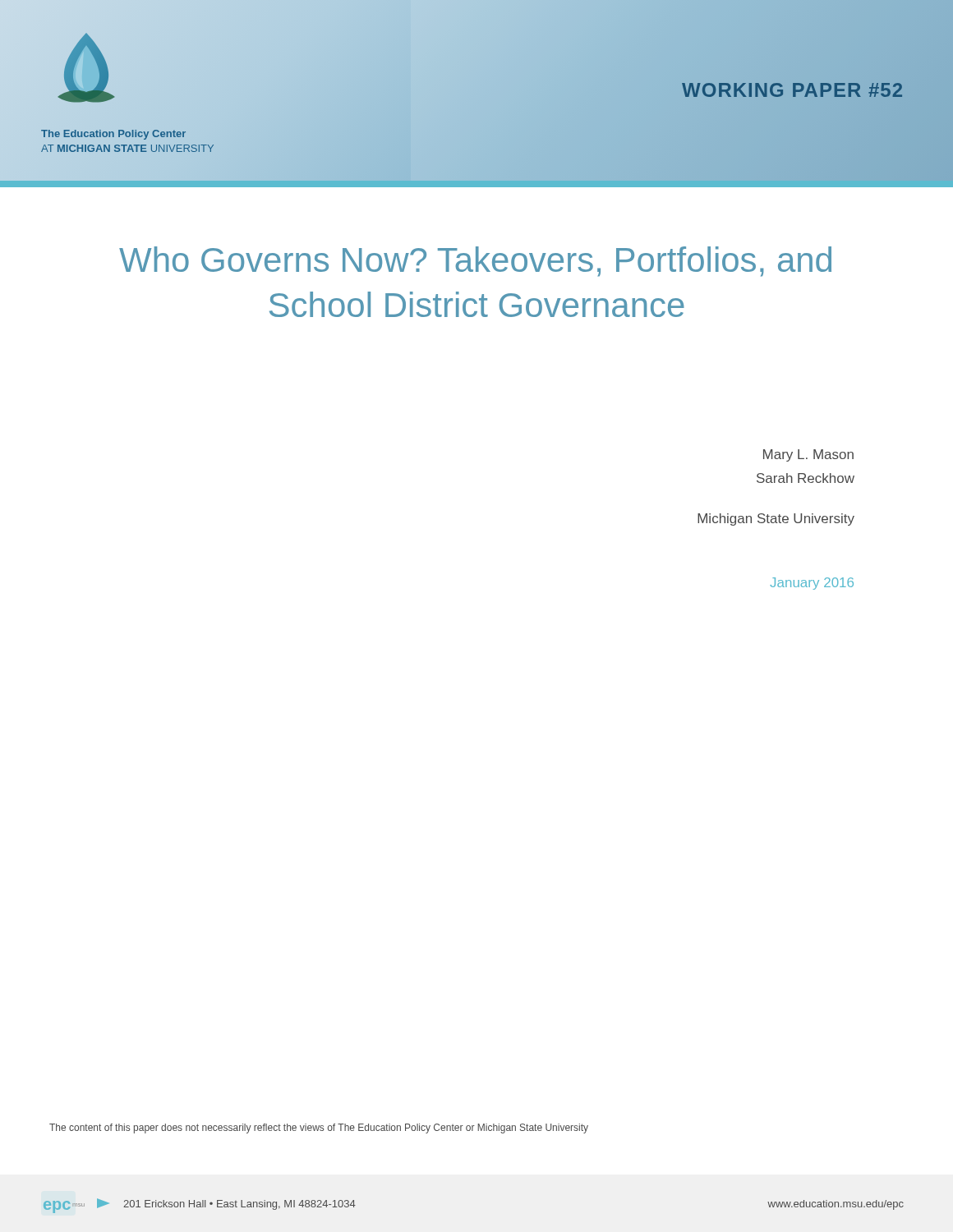Image resolution: width=953 pixels, height=1232 pixels.
Task: Point to the region starting "Michigan State University"
Action: tap(776, 519)
